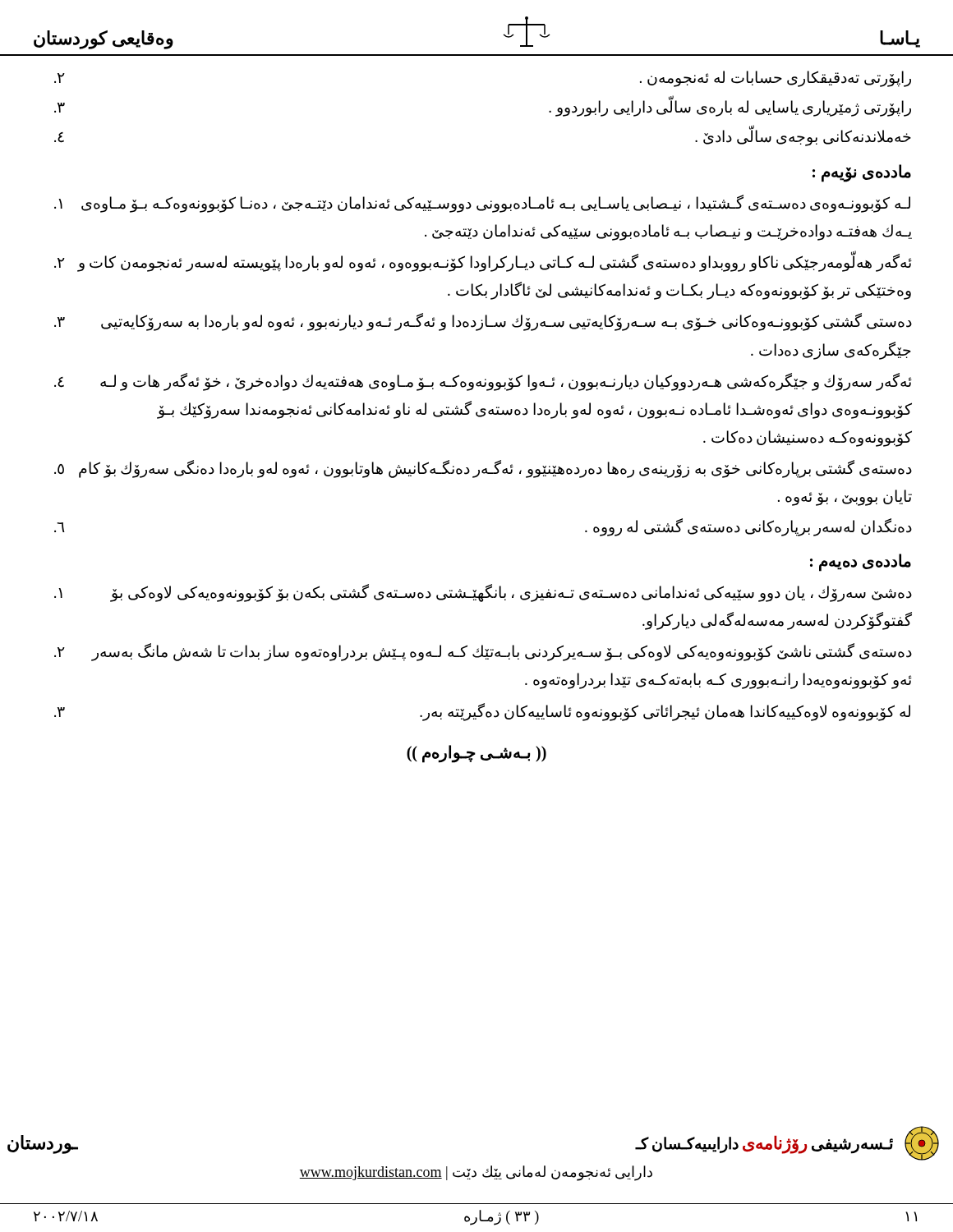
Task: Find the block on this page that starts "راپۆرتى تەدقيقكارى حسابات لە"
Action: coord(769,78)
